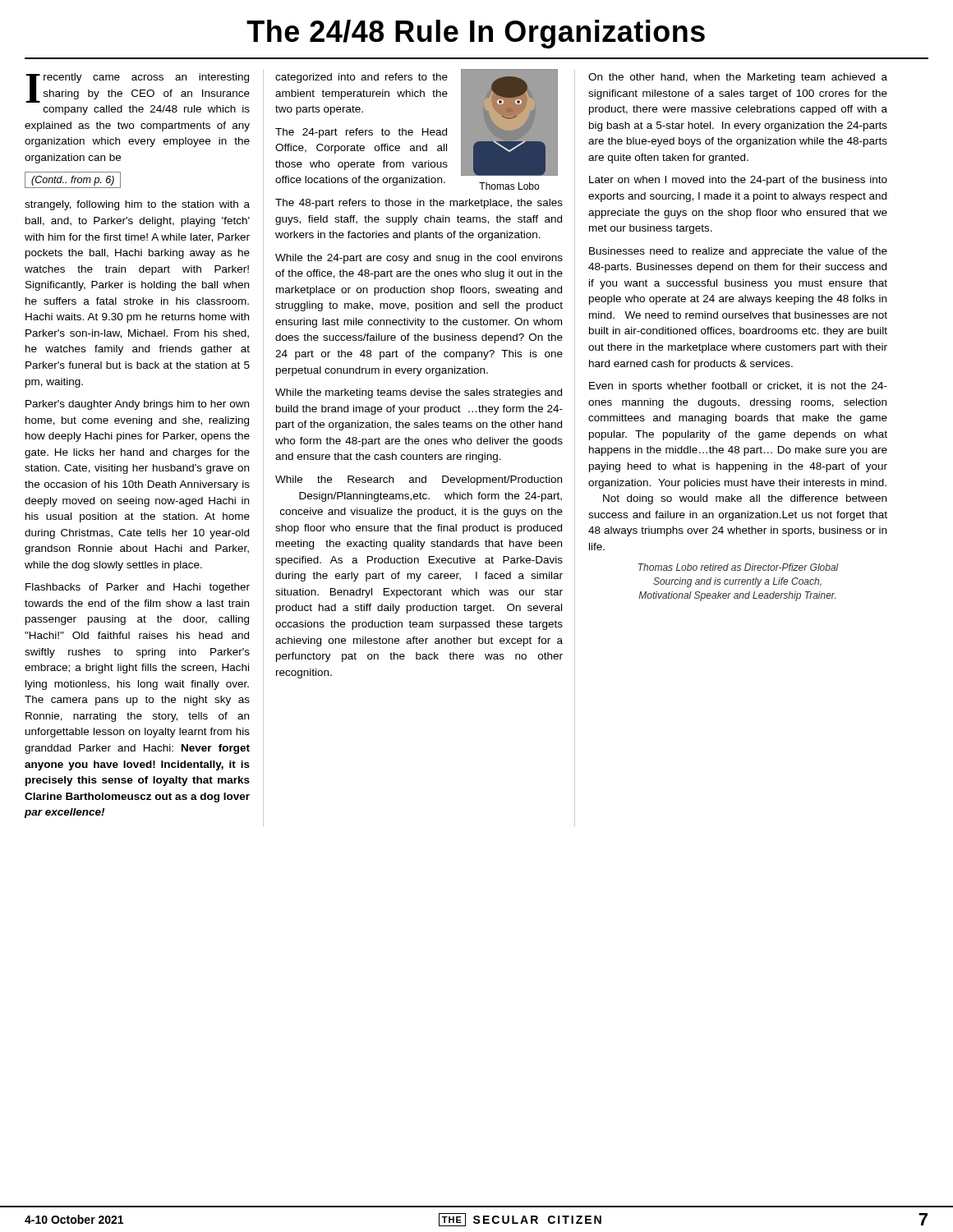Select the text starting "While the marketing teams devise the sales strategies"
The width and height of the screenshot is (953, 1232).
[x=419, y=425]
